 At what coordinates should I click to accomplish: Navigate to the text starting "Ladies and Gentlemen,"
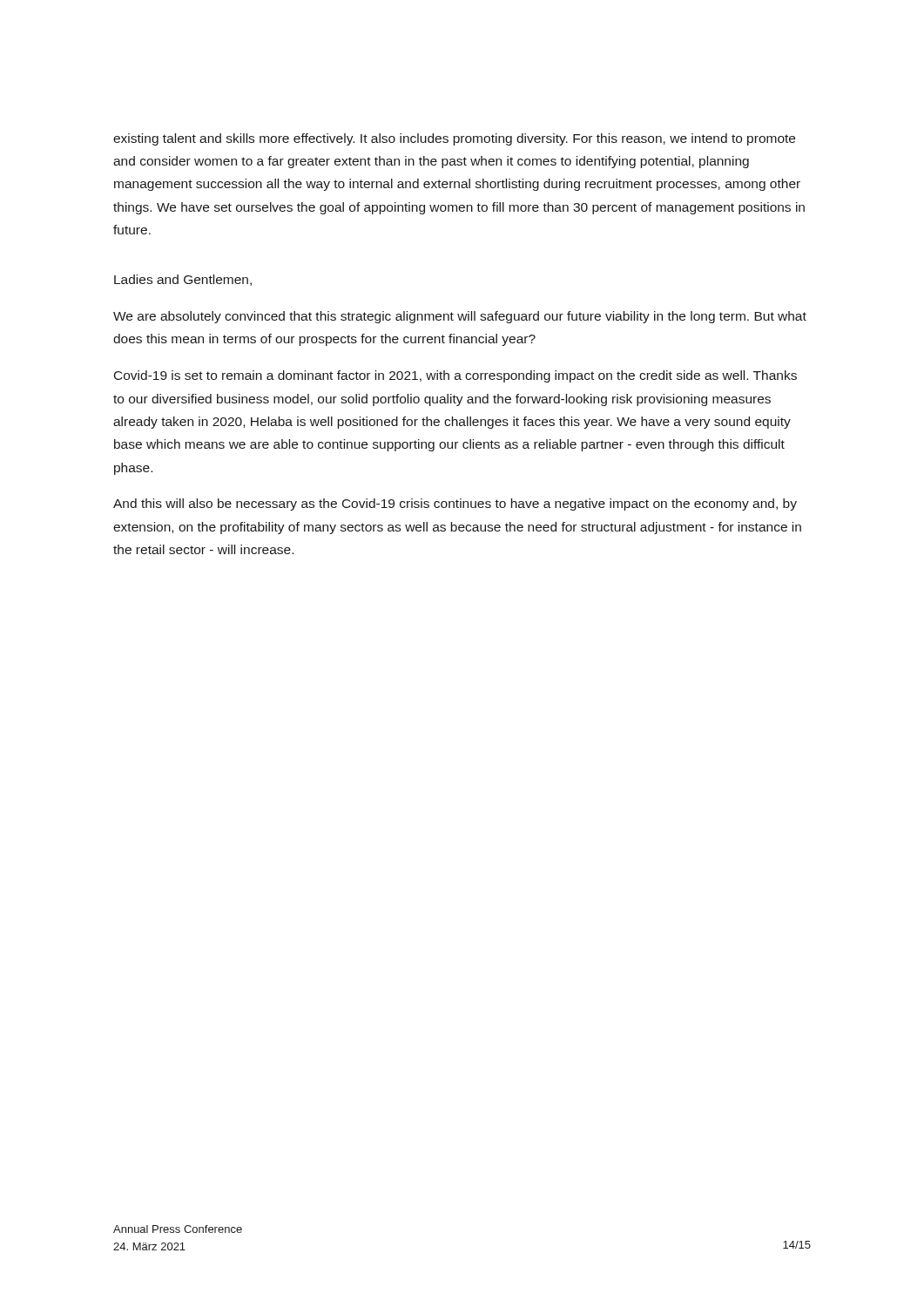pos(183,280)
